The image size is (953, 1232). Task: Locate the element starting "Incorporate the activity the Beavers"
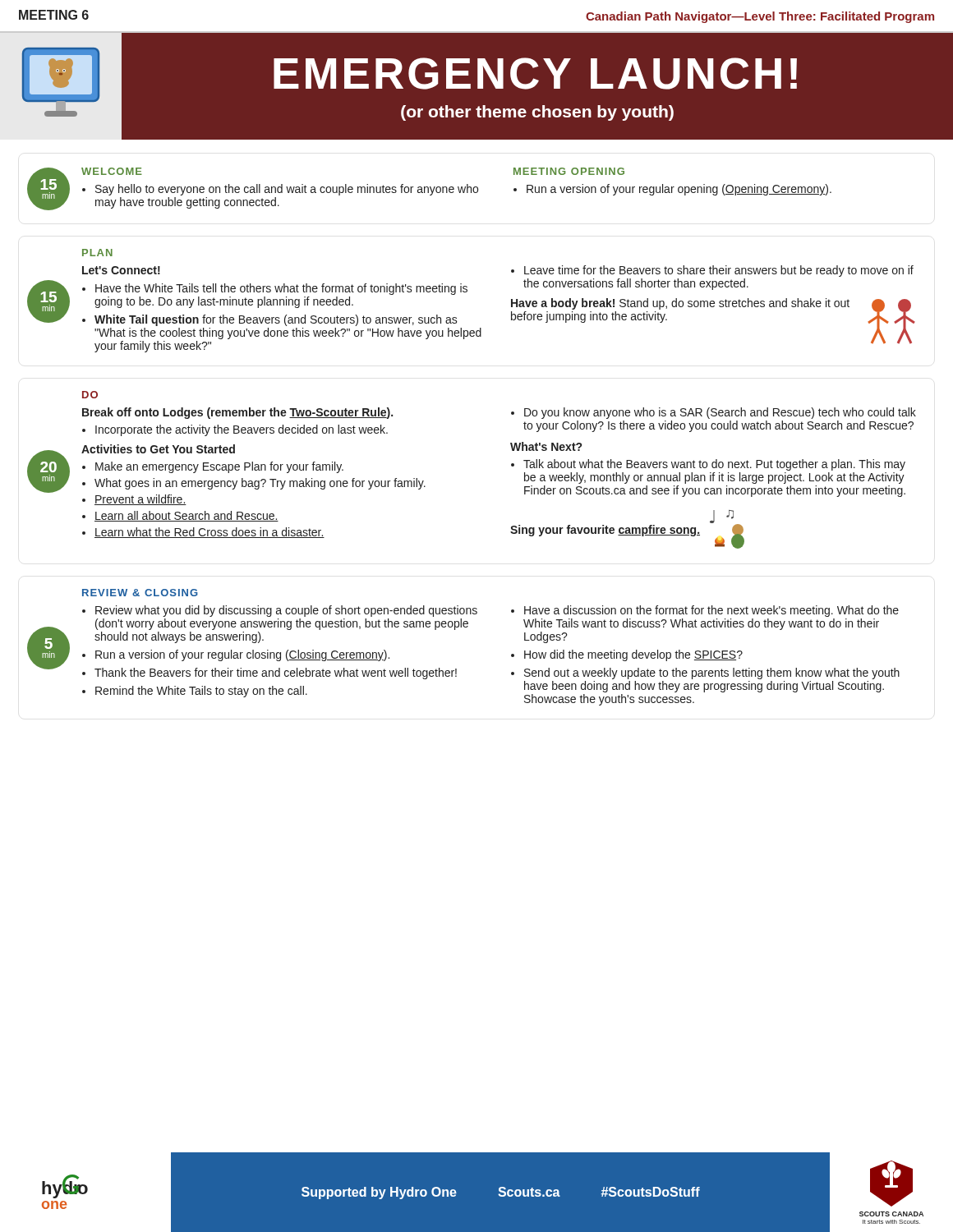coord(241,430)
